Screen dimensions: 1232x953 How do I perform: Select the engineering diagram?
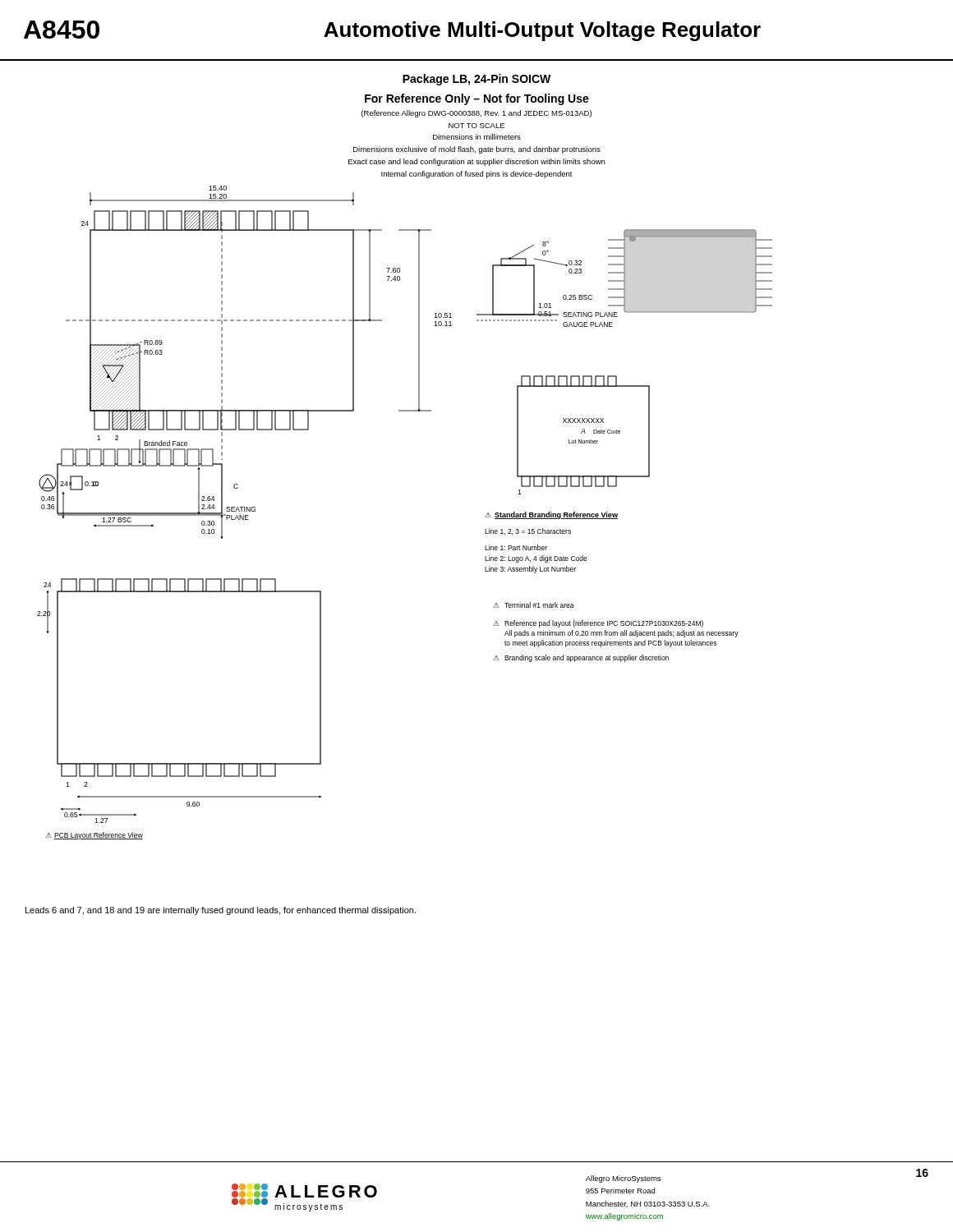476,542
